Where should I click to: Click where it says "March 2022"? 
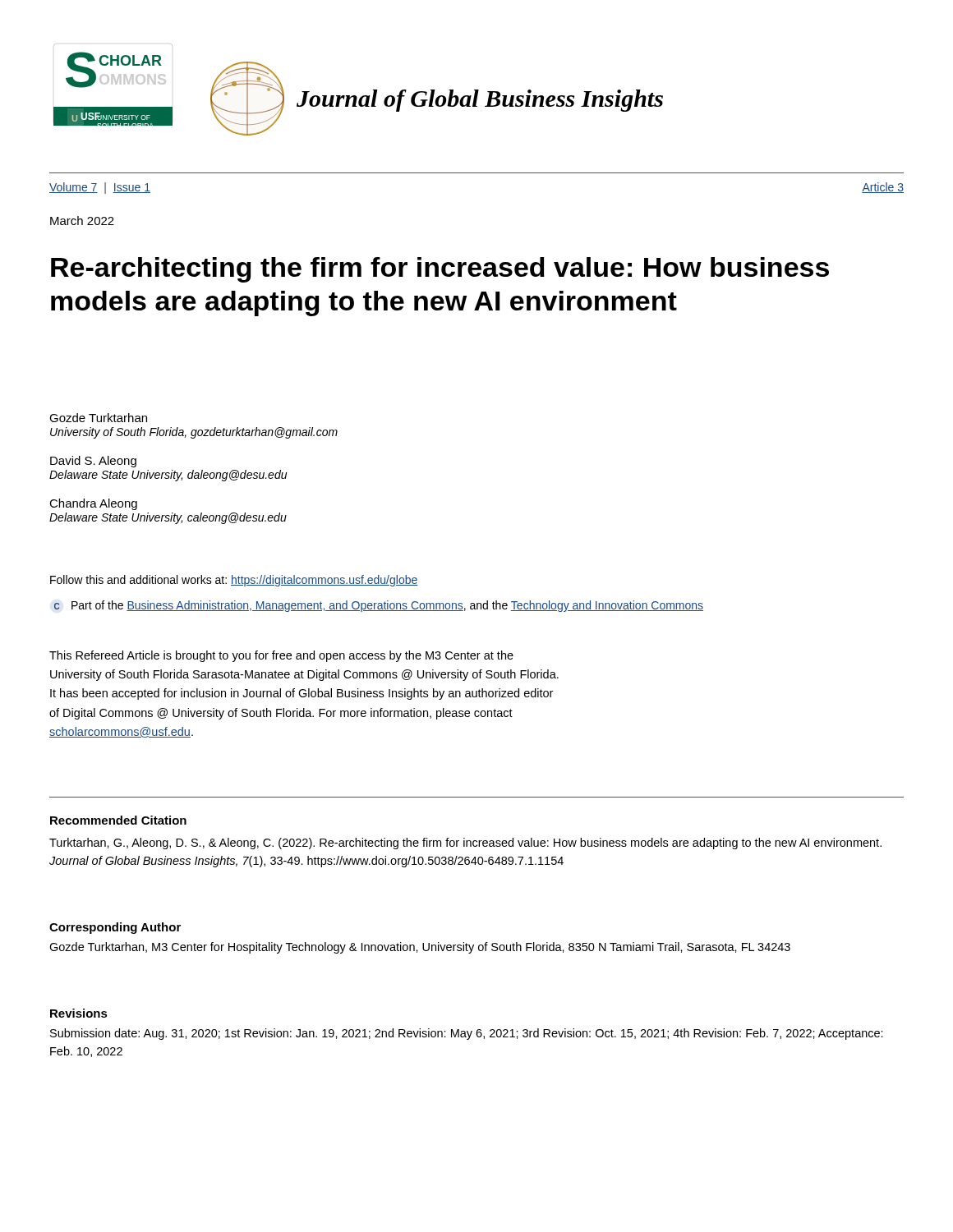(x=82, y=221)
